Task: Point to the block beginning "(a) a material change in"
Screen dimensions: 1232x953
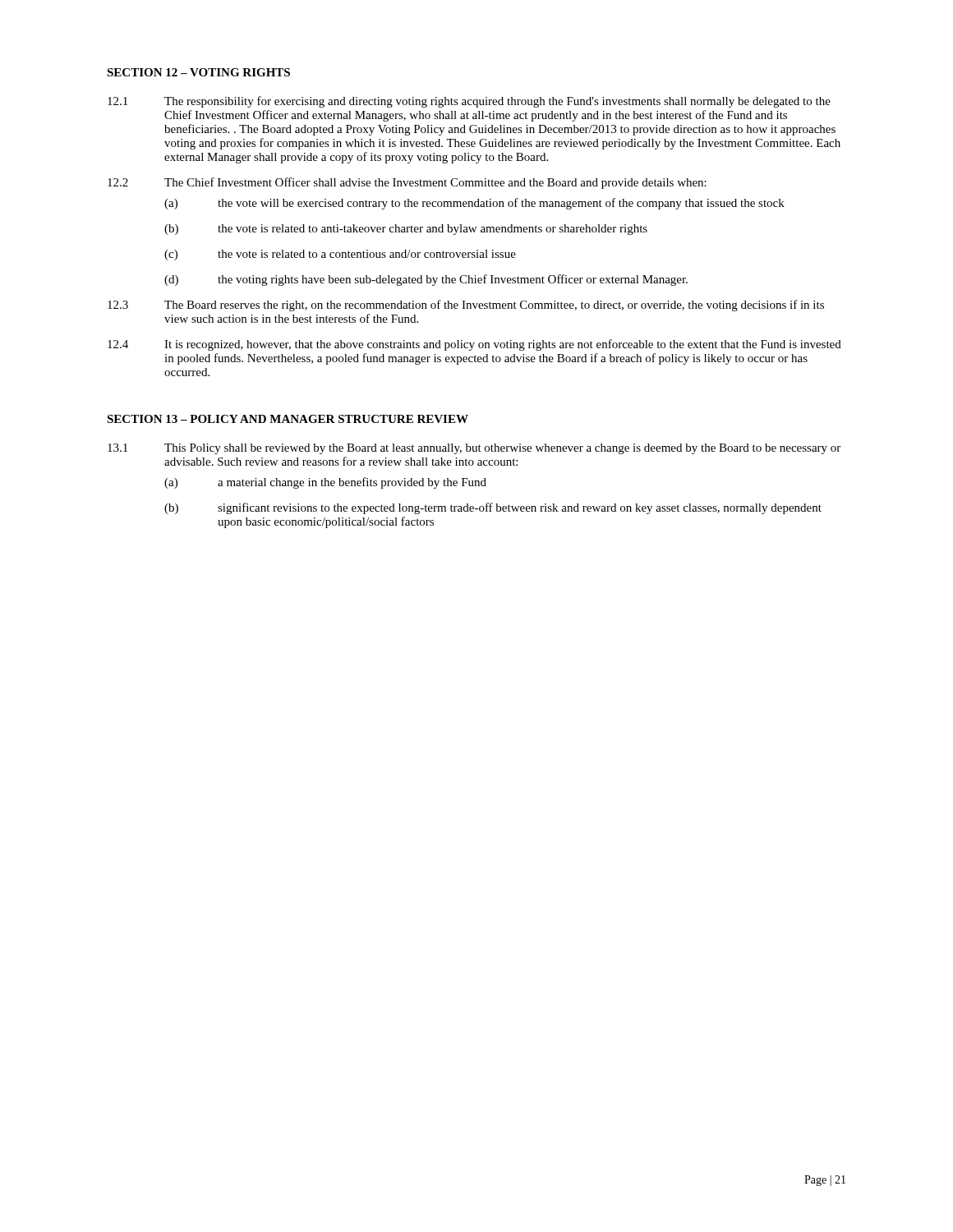Action: (x=325, y=483)
